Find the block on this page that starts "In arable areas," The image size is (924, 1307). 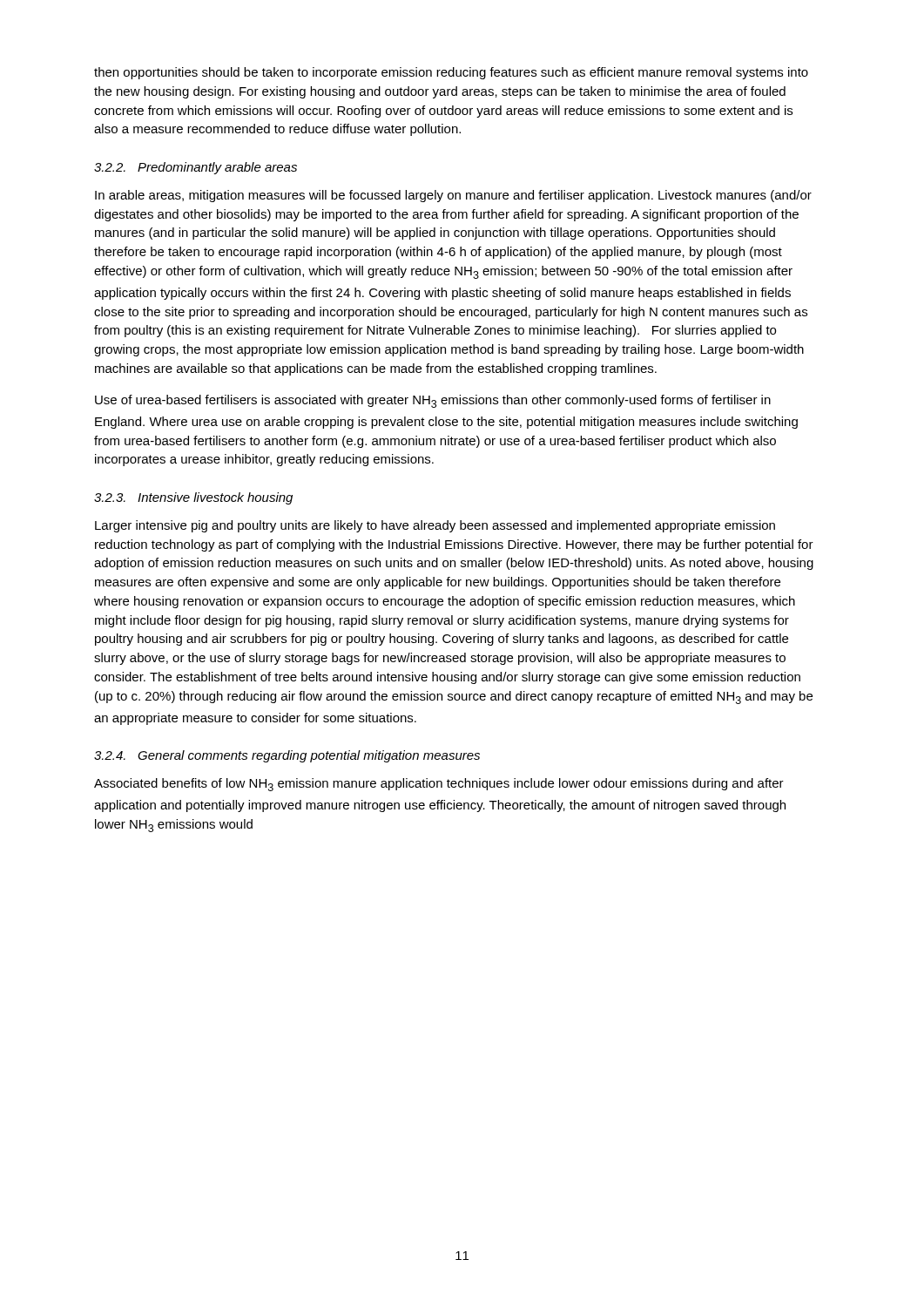(x=453, y=281)
